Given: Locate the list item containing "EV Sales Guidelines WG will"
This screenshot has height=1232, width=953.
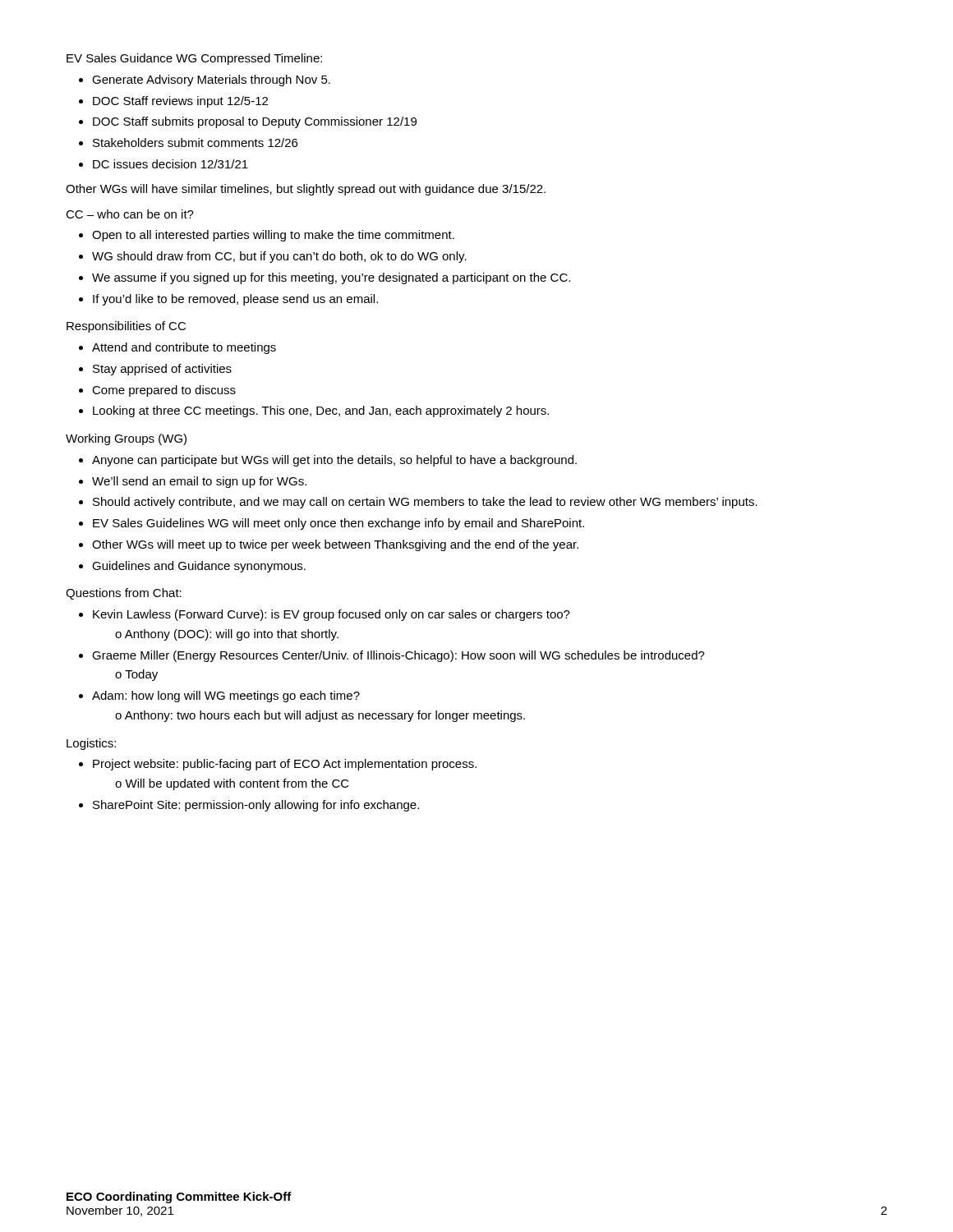Looking at the screenshot, I should tap(490, 523).
